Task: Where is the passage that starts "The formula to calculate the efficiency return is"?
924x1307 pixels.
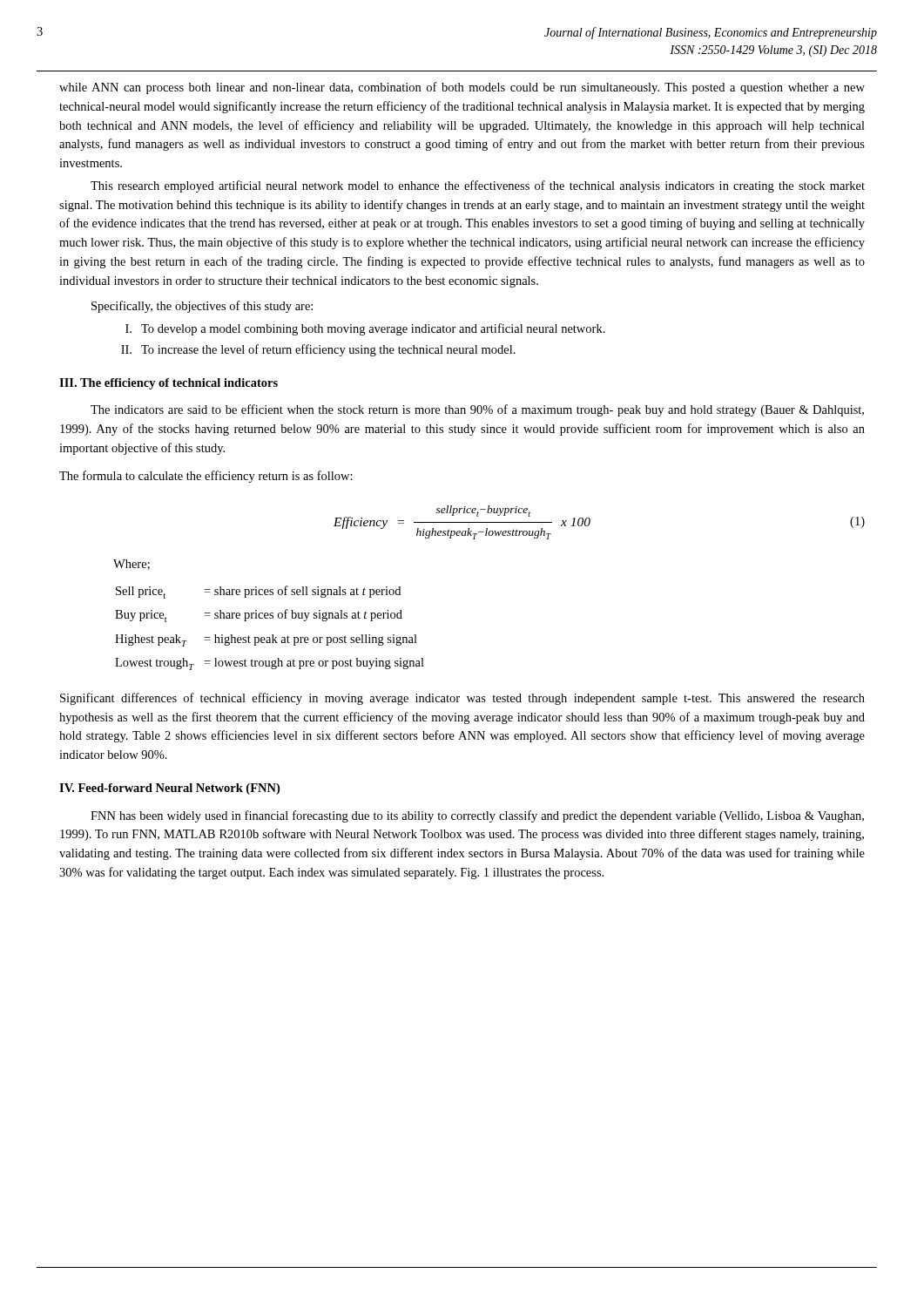Action: (x=206, y=477)
